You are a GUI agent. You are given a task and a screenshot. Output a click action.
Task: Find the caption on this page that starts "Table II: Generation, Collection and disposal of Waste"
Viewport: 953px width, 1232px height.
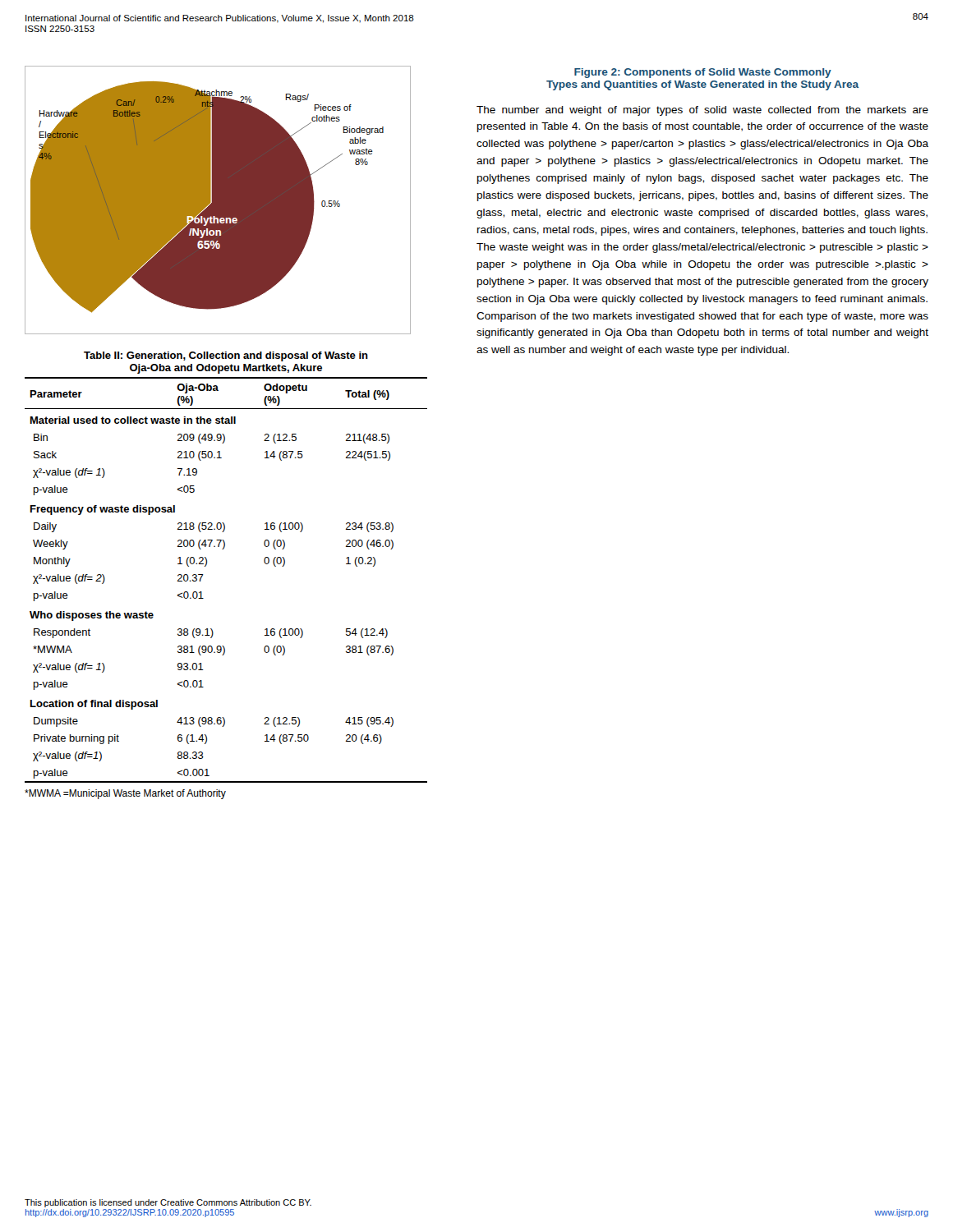226,361
